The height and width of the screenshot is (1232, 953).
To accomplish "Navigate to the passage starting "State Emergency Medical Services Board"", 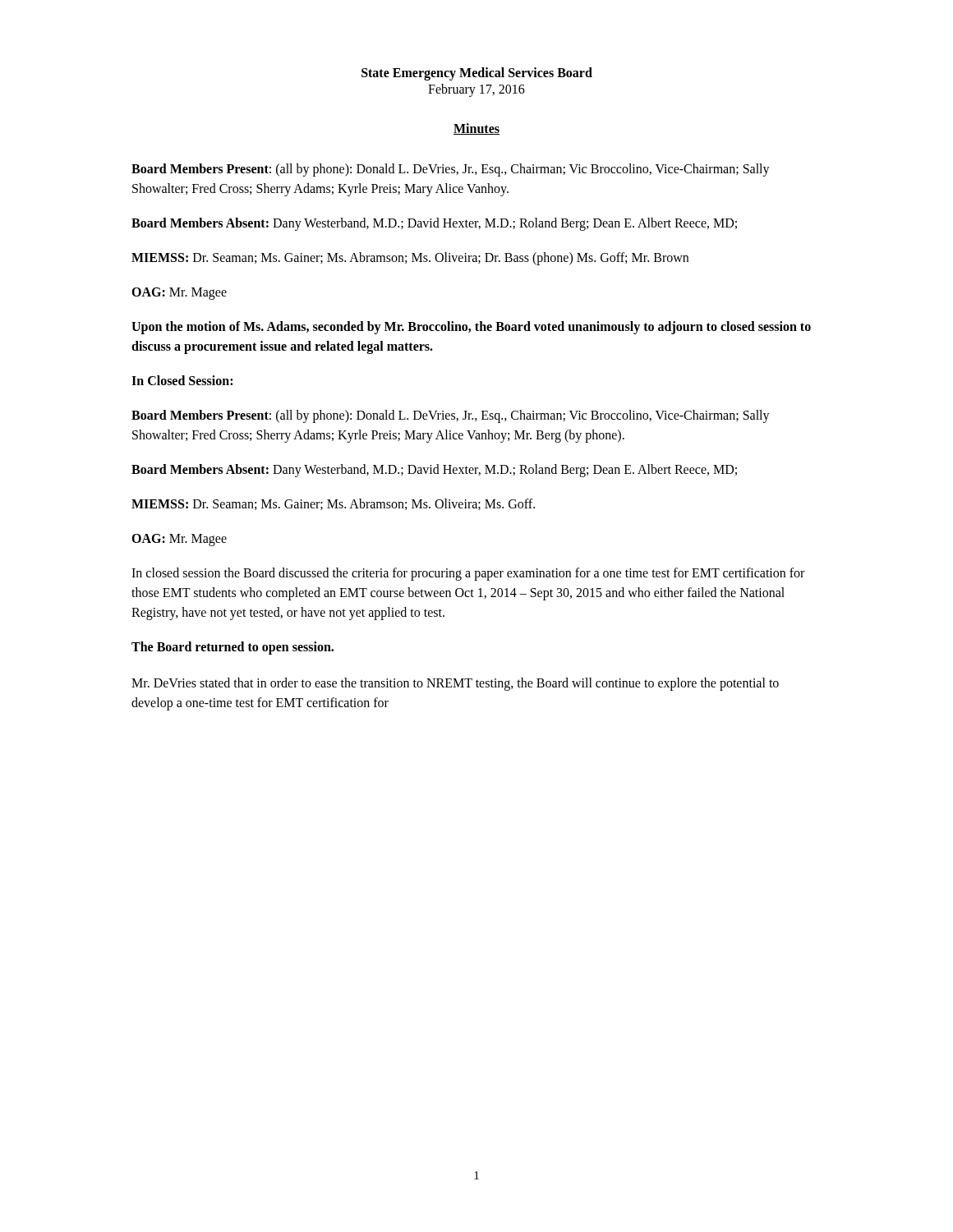I will 476,73.
